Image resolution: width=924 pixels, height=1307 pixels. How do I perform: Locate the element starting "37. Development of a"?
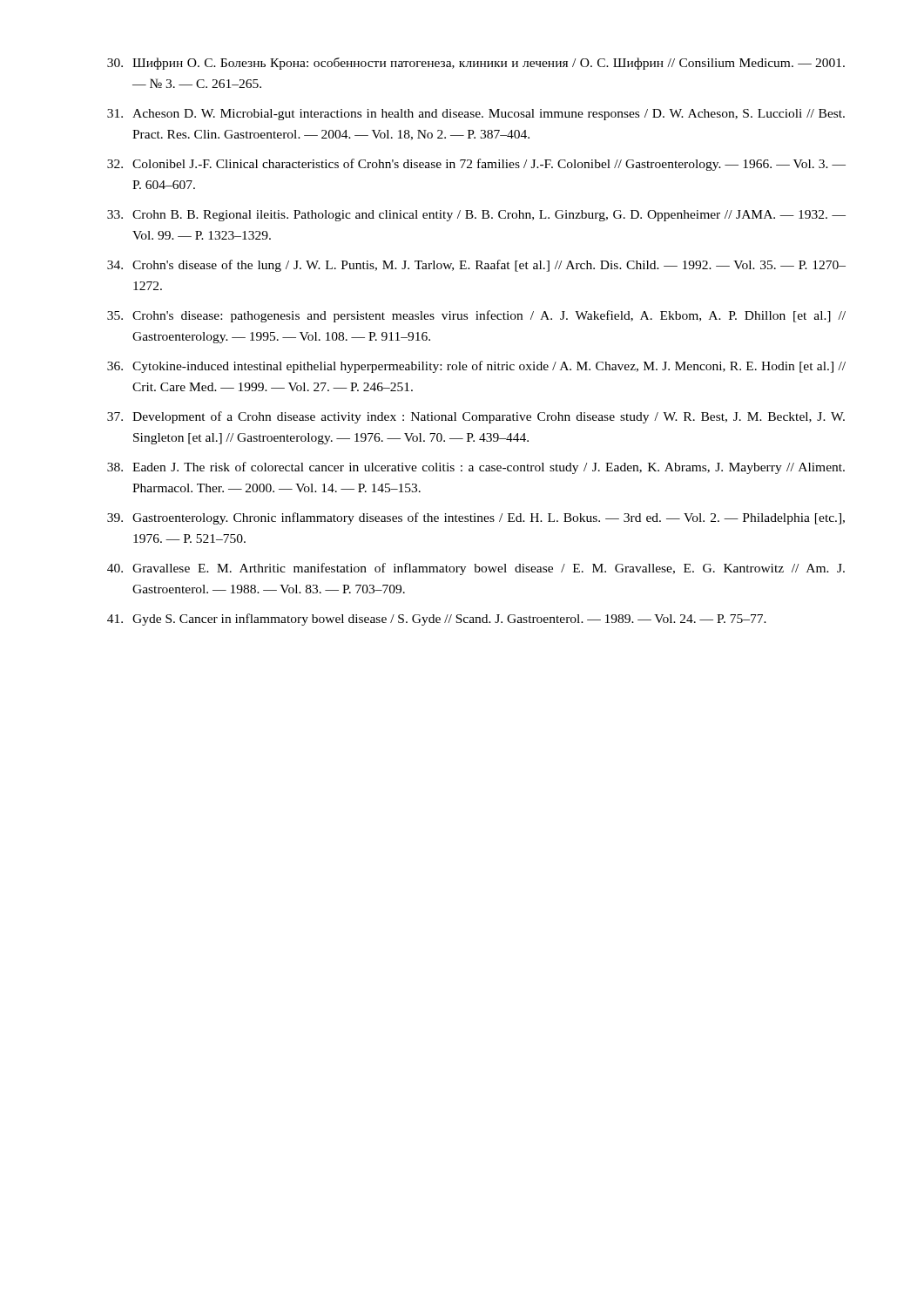(462, 427)
